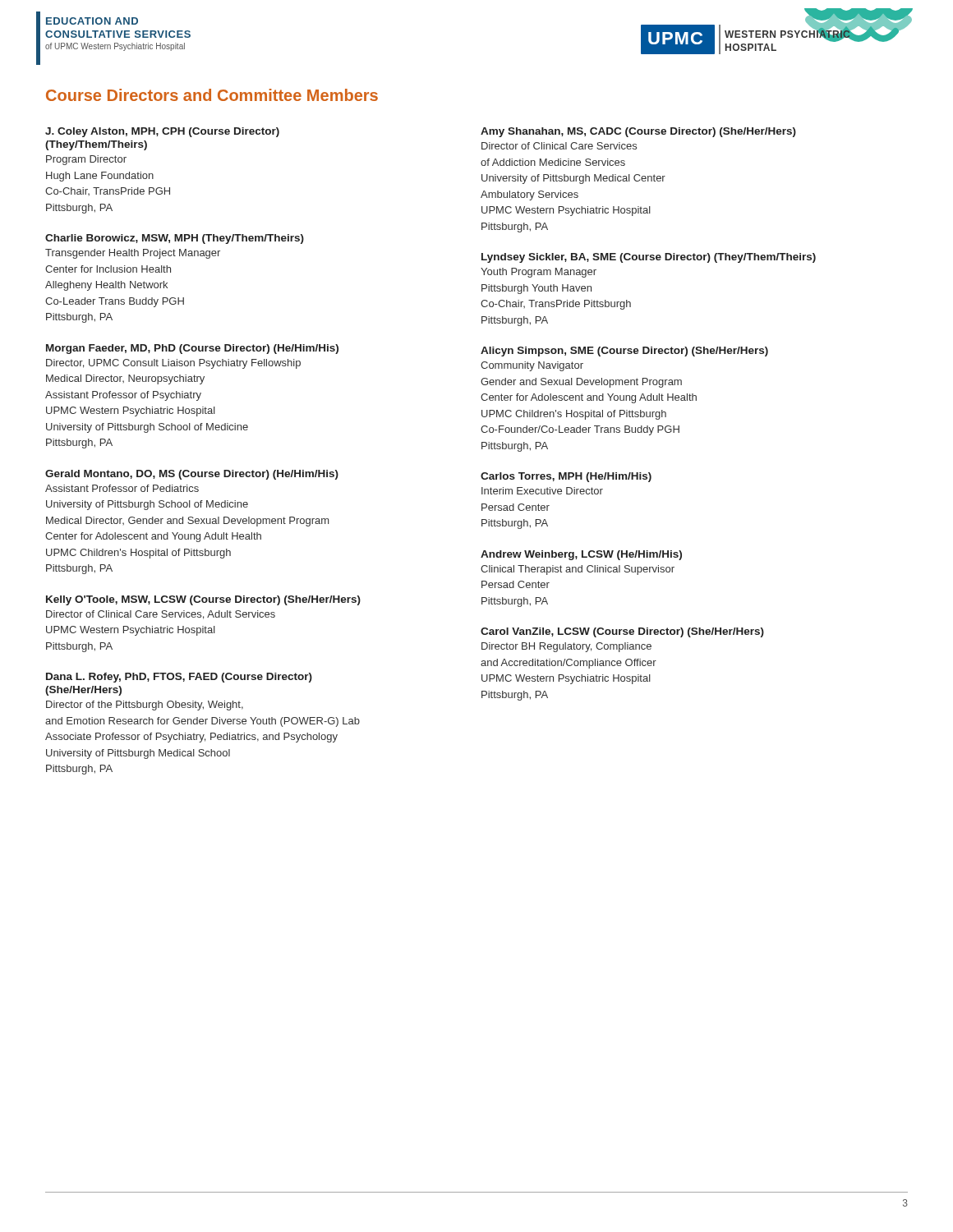Locate the list item containing "Carlos Torres, MPH (He/Him/His)"
The width and height of the screenshot is (953, 1232).
[566, 477]
